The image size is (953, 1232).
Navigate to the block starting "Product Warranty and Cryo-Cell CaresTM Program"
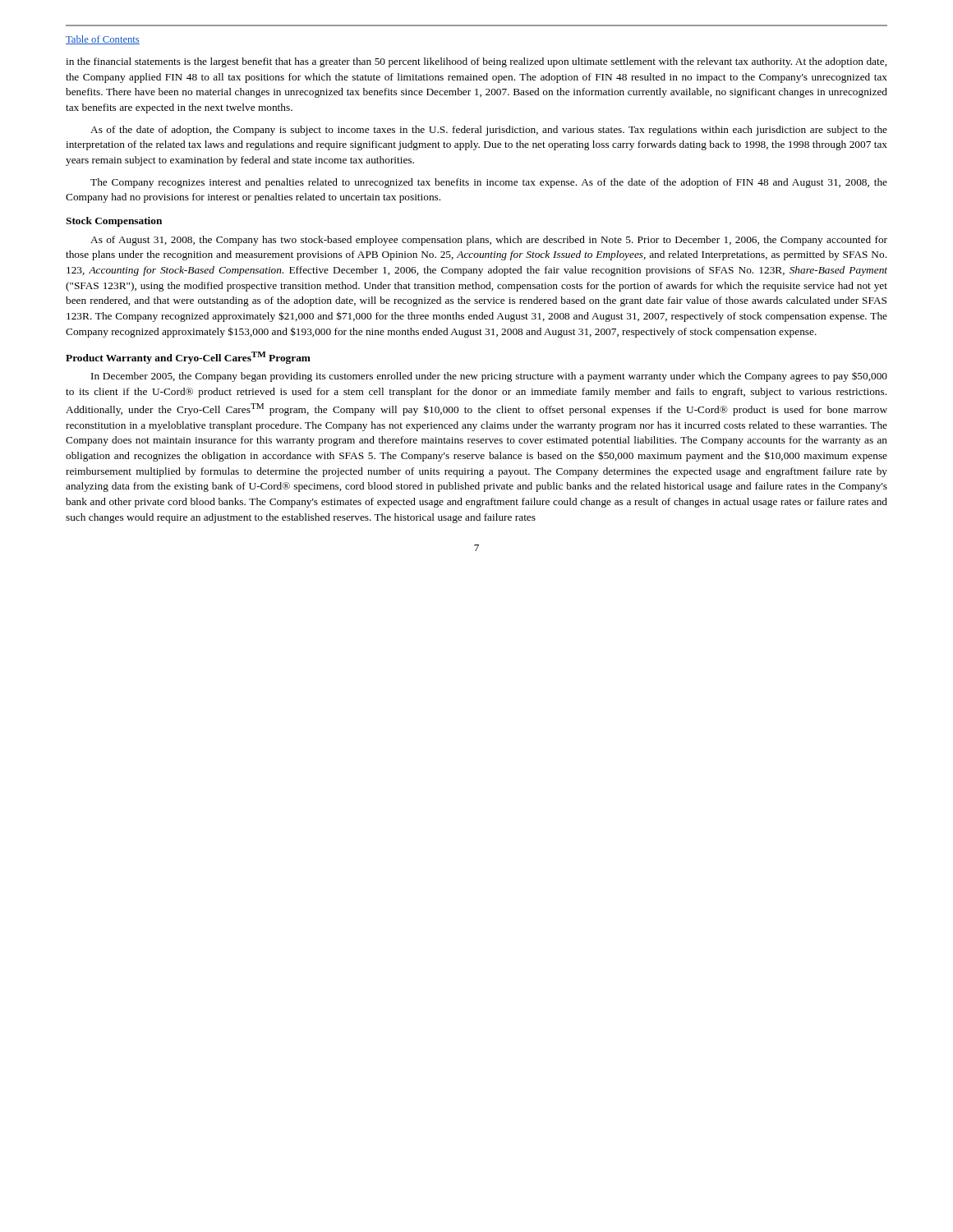coord(188,358)
